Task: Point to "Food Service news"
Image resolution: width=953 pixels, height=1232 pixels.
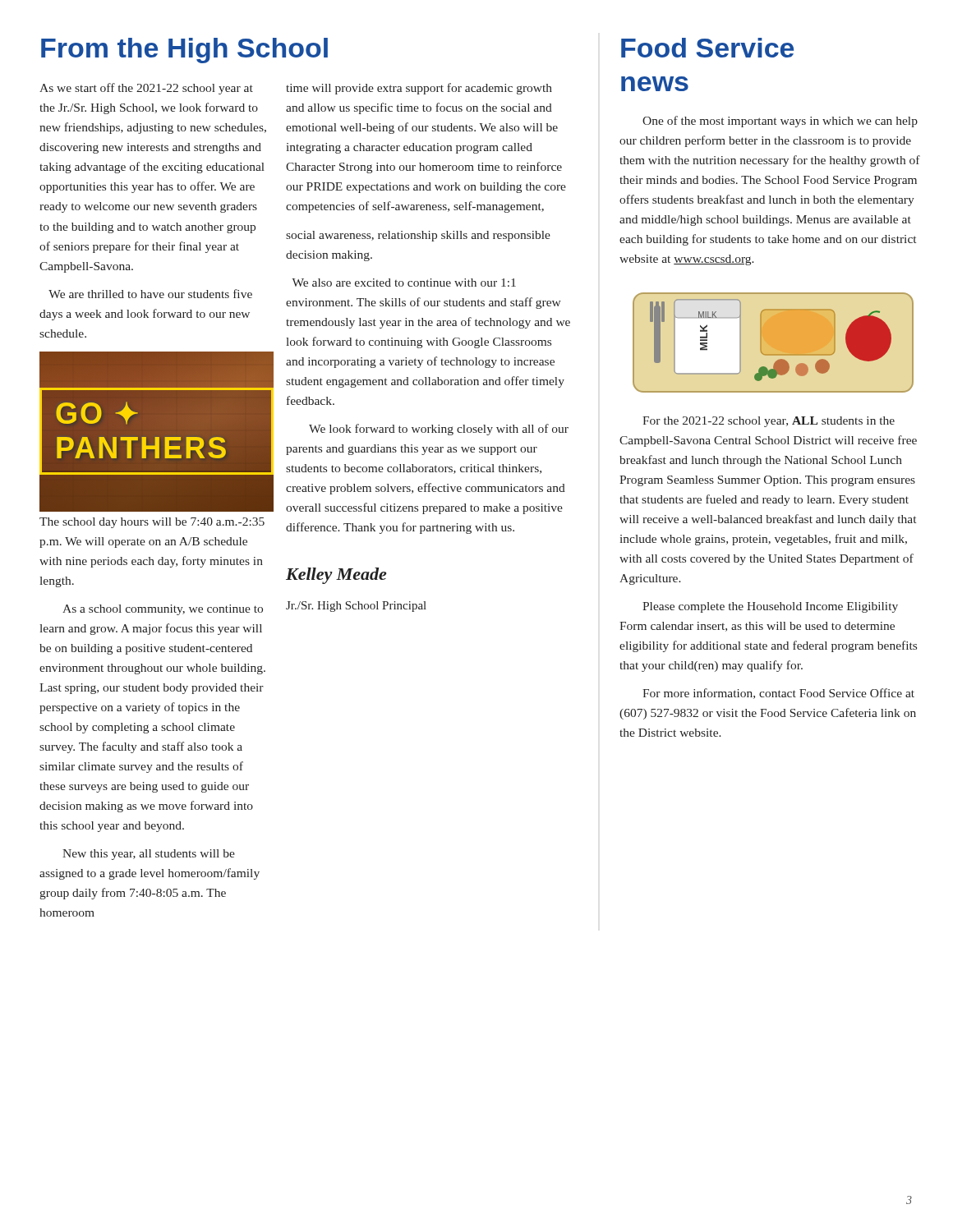Action: 773,65
